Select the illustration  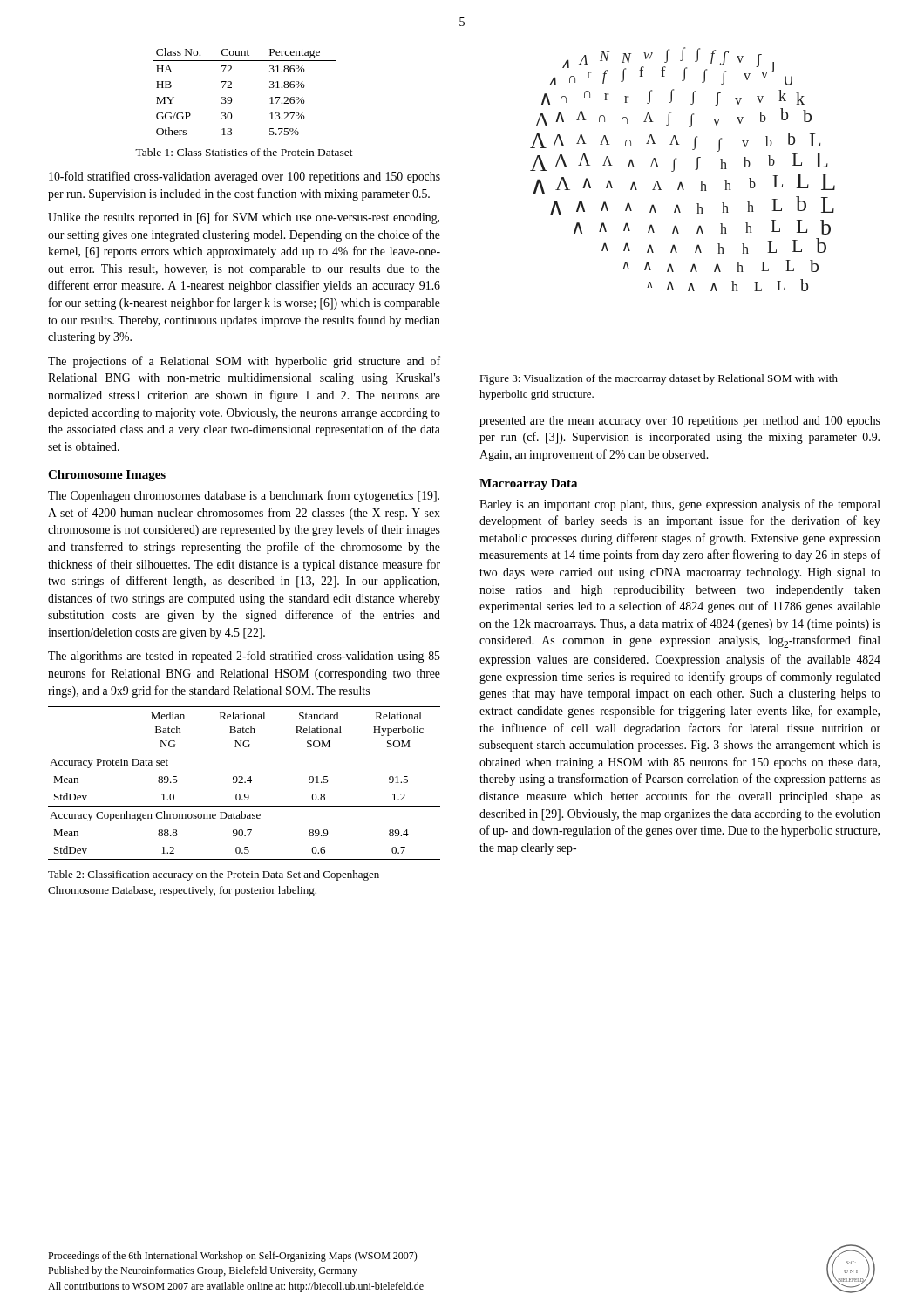(680, 205)
